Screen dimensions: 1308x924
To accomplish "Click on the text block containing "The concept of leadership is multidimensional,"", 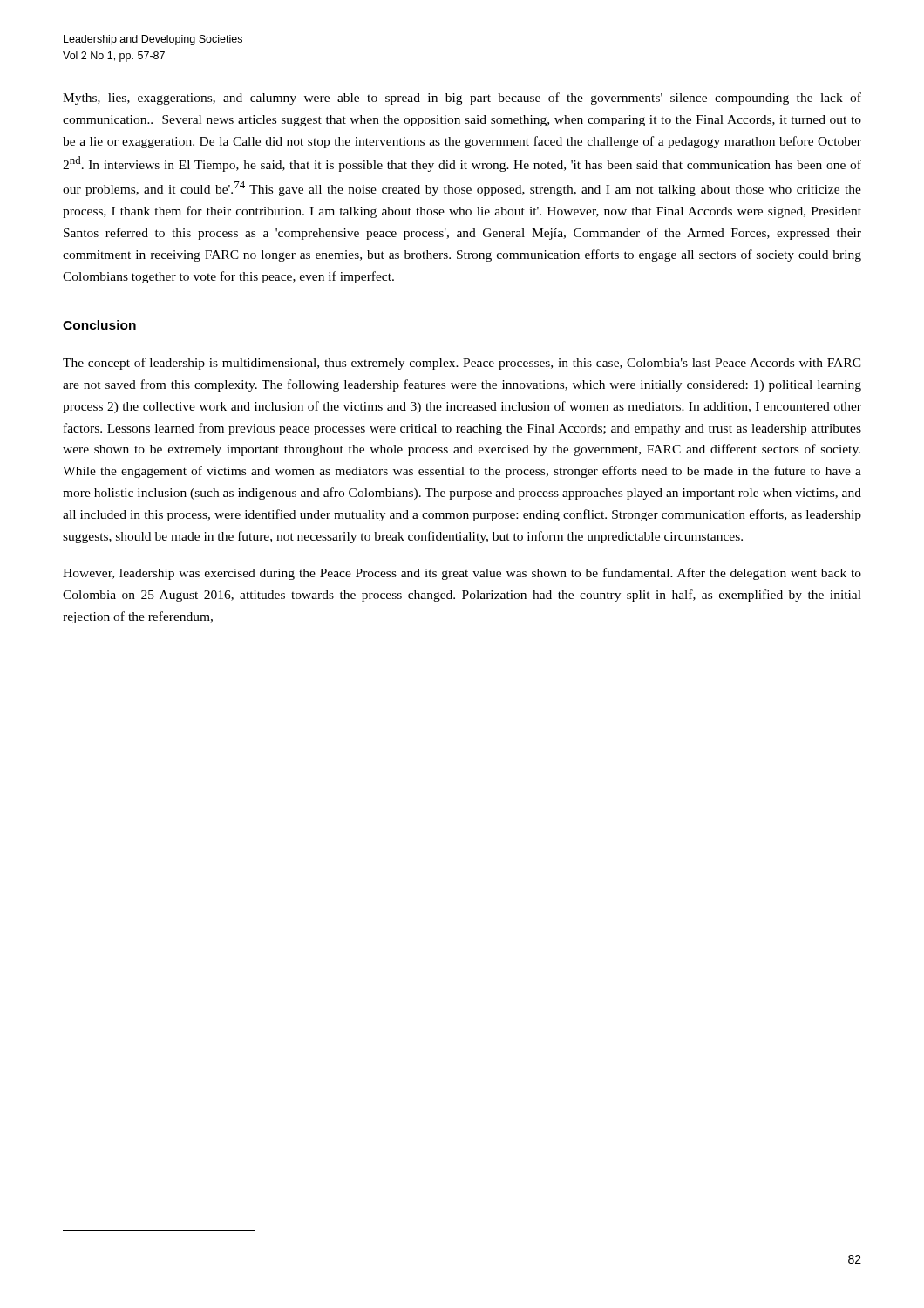I will (462, 449).
